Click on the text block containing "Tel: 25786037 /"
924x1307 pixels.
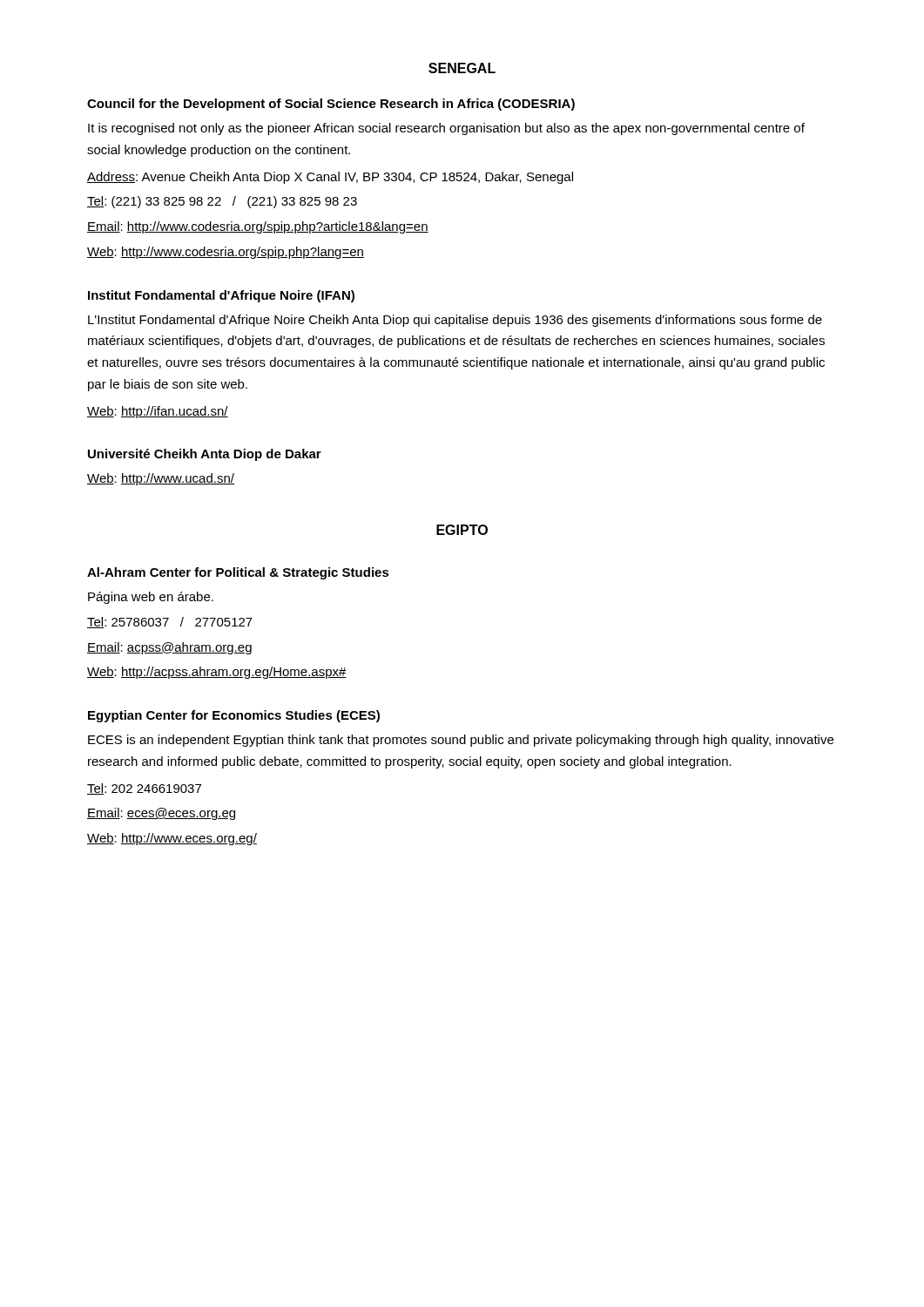pos(170,621)
